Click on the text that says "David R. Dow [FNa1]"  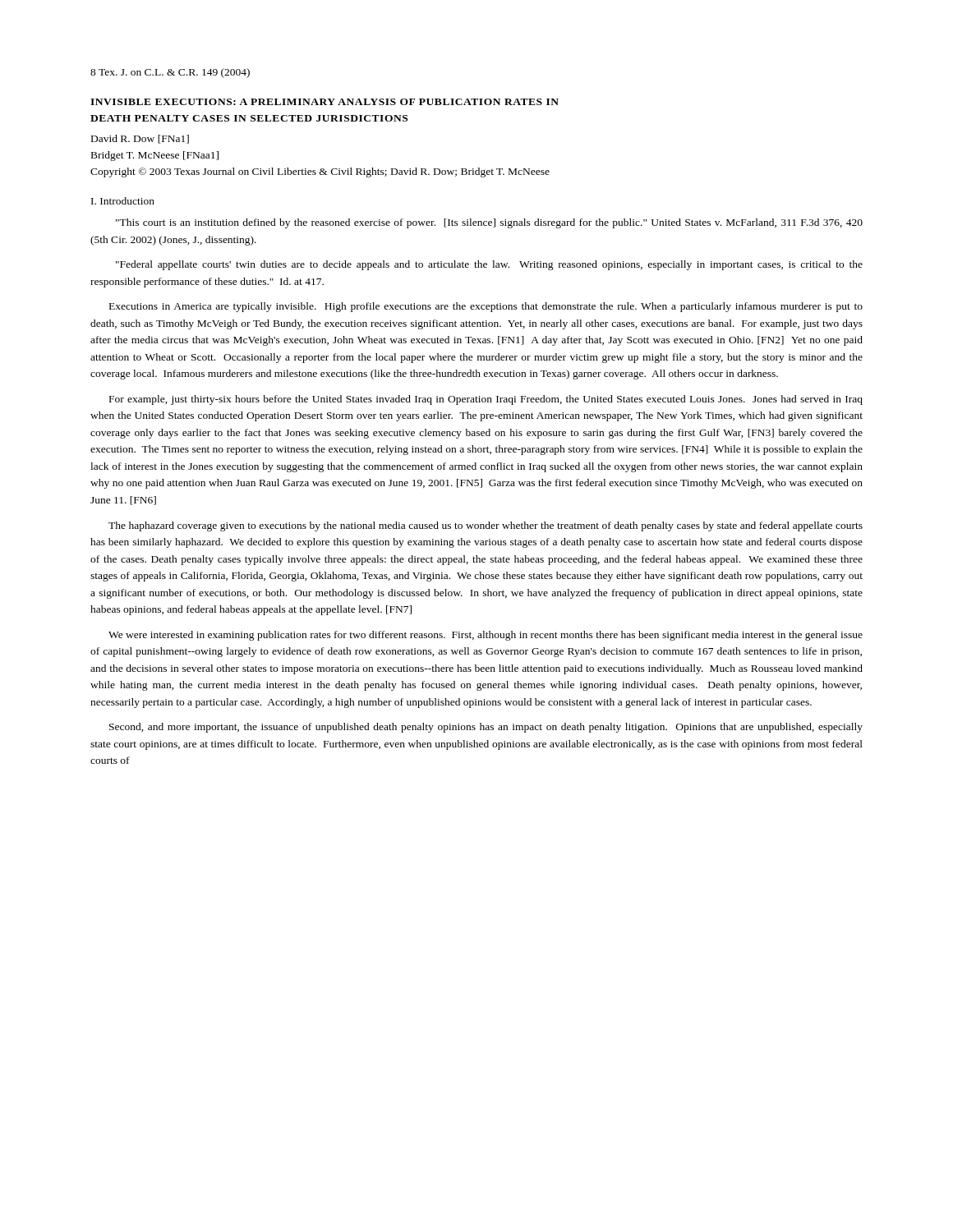[140, 138]
